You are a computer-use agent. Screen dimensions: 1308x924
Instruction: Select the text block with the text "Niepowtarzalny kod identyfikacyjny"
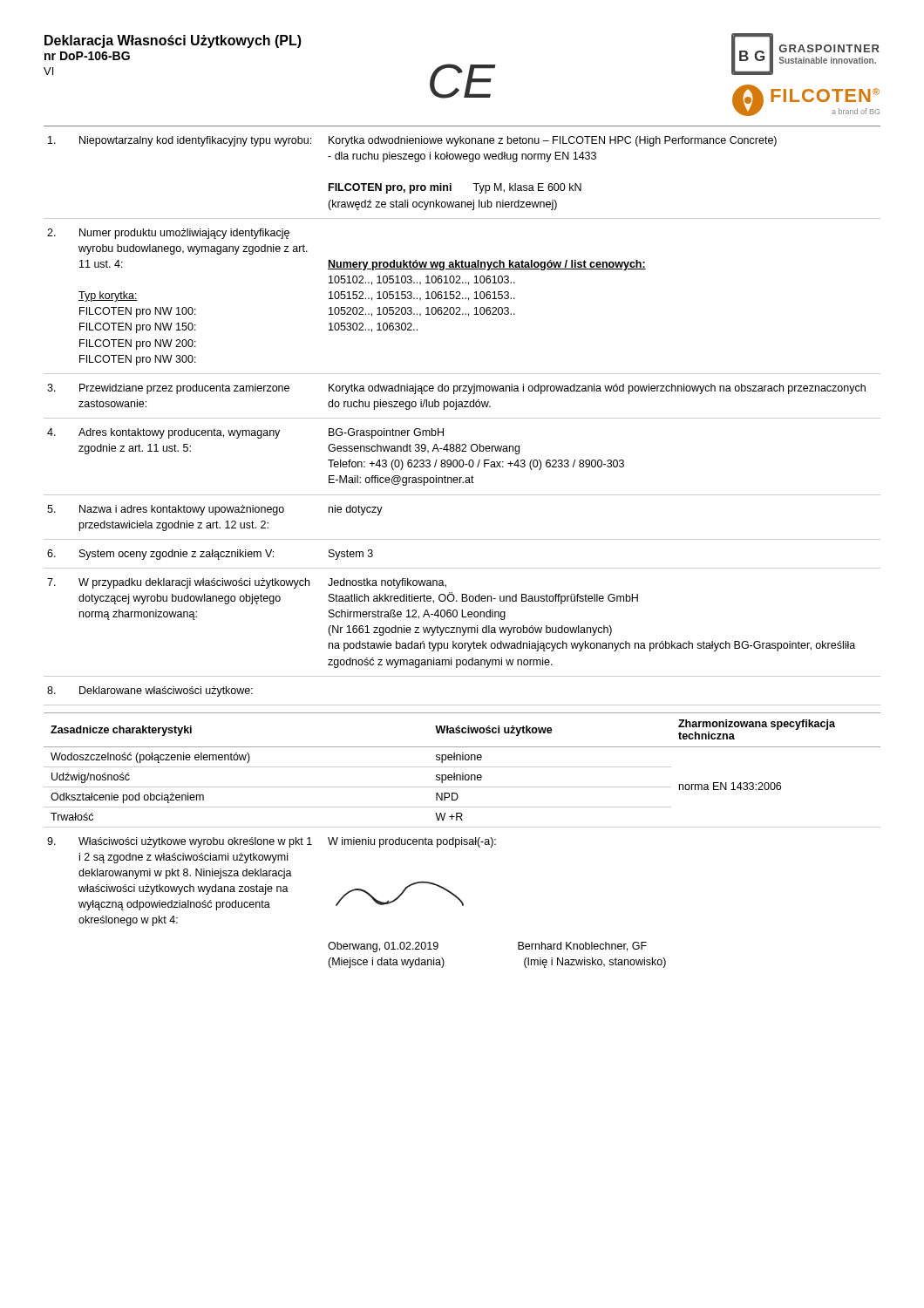click(x=412, y=141)
